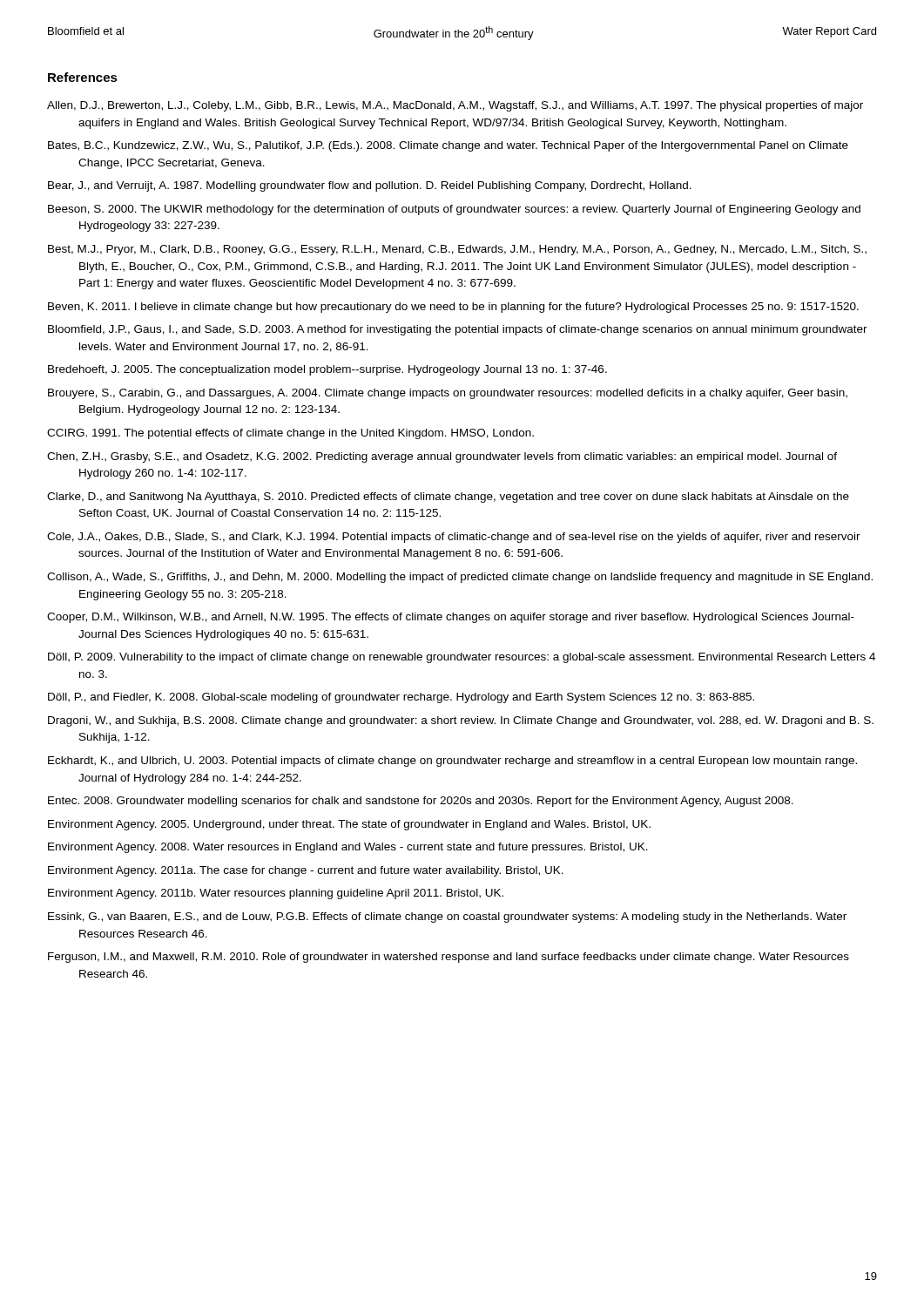Navigate to the region starting "Clarke, D., and Sanitwong"

(448, 505)
